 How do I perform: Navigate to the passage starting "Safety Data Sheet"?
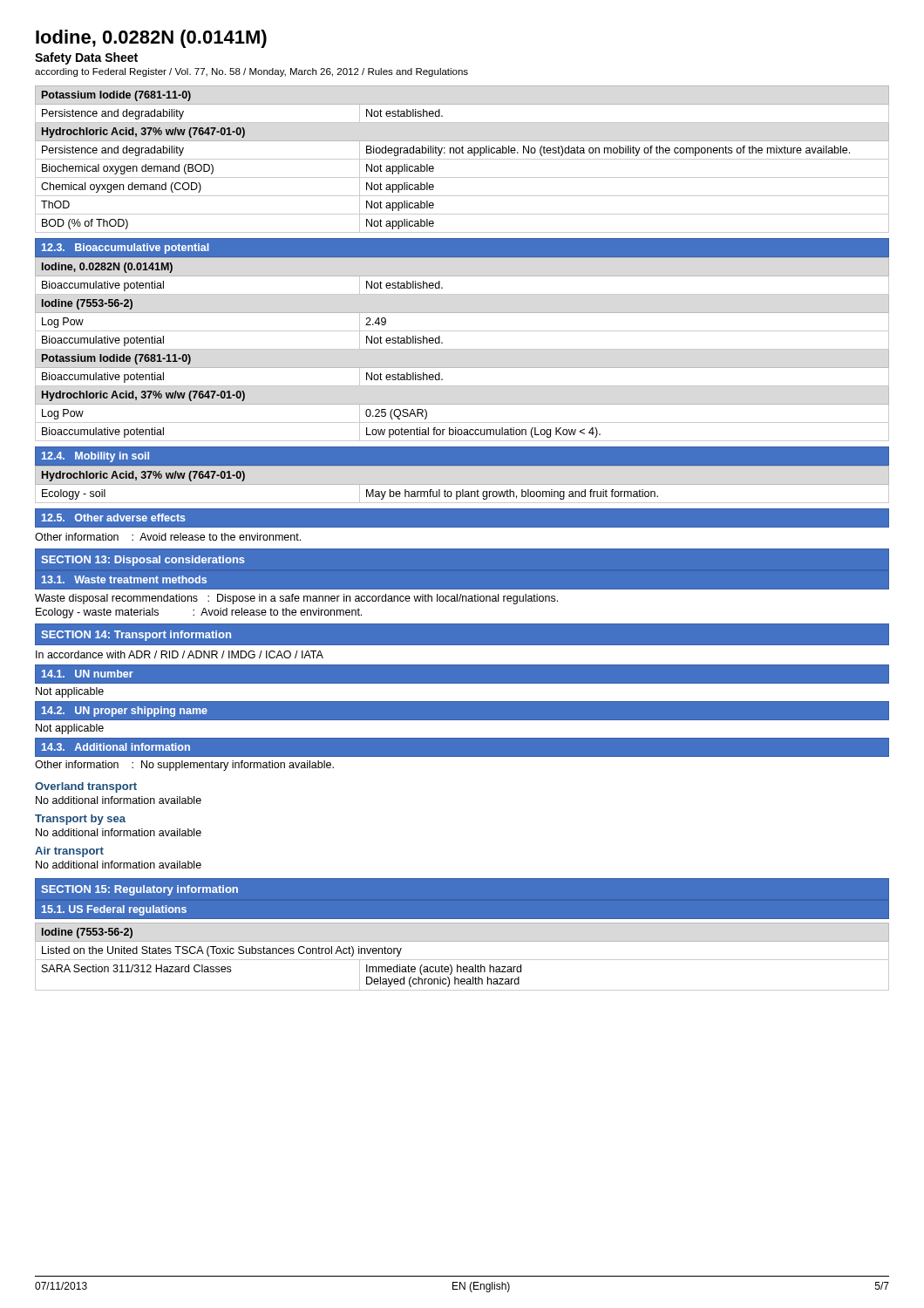tap(86, 58)
